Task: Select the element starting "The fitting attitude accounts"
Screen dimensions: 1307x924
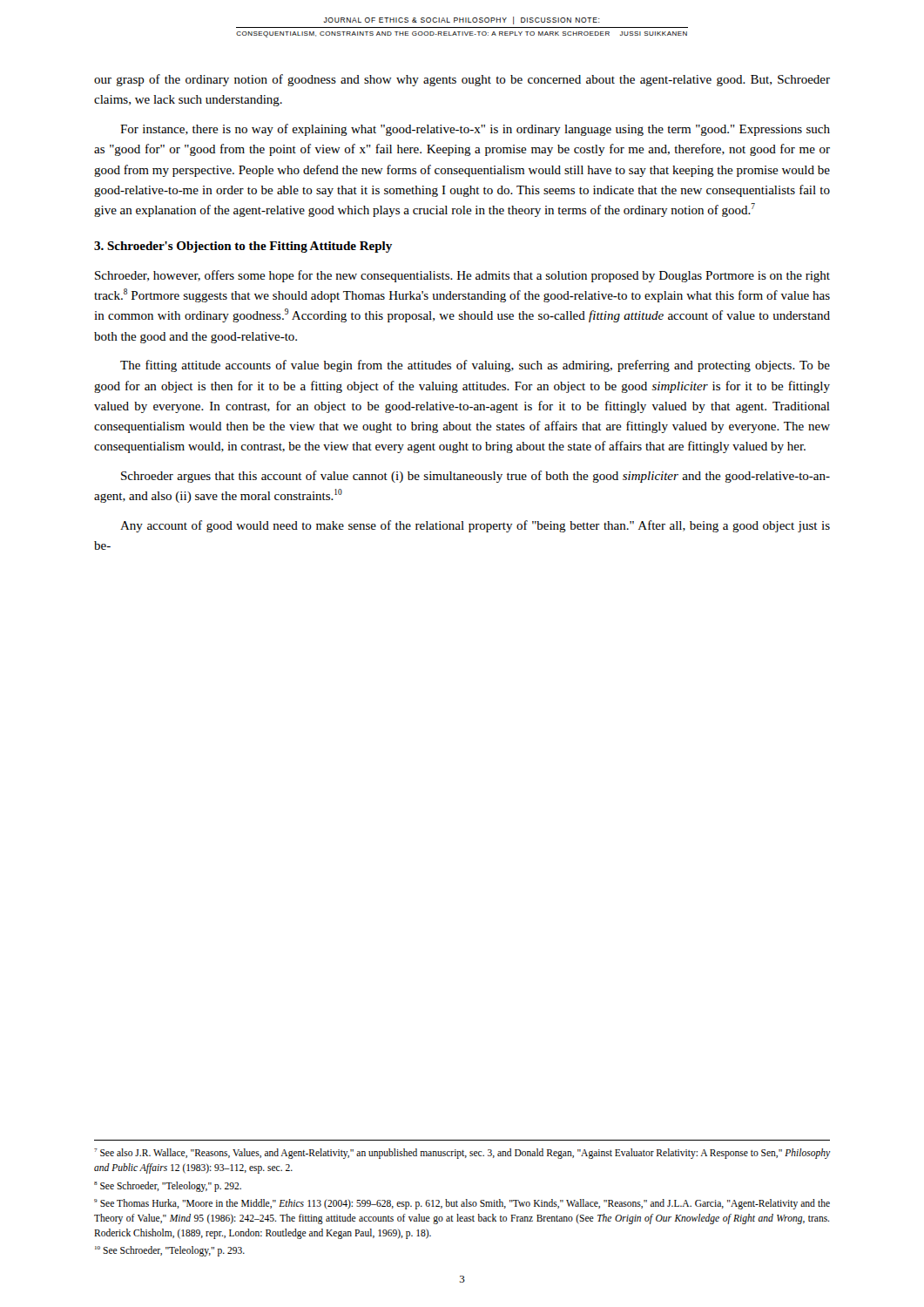Action: (x=462, y=406)
